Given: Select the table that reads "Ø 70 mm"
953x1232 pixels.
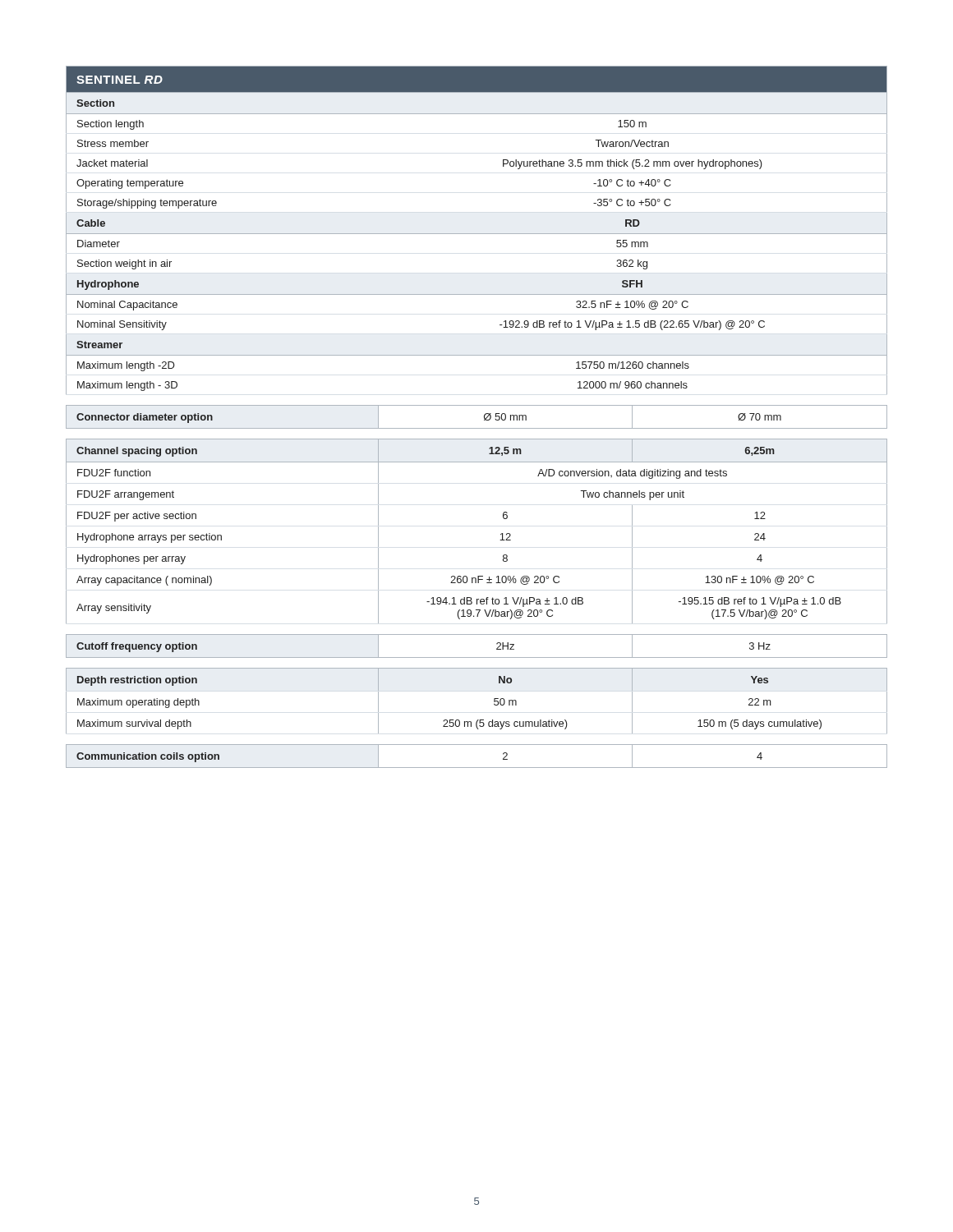Looking at the screenshot, I should click(x=476, y=417).
